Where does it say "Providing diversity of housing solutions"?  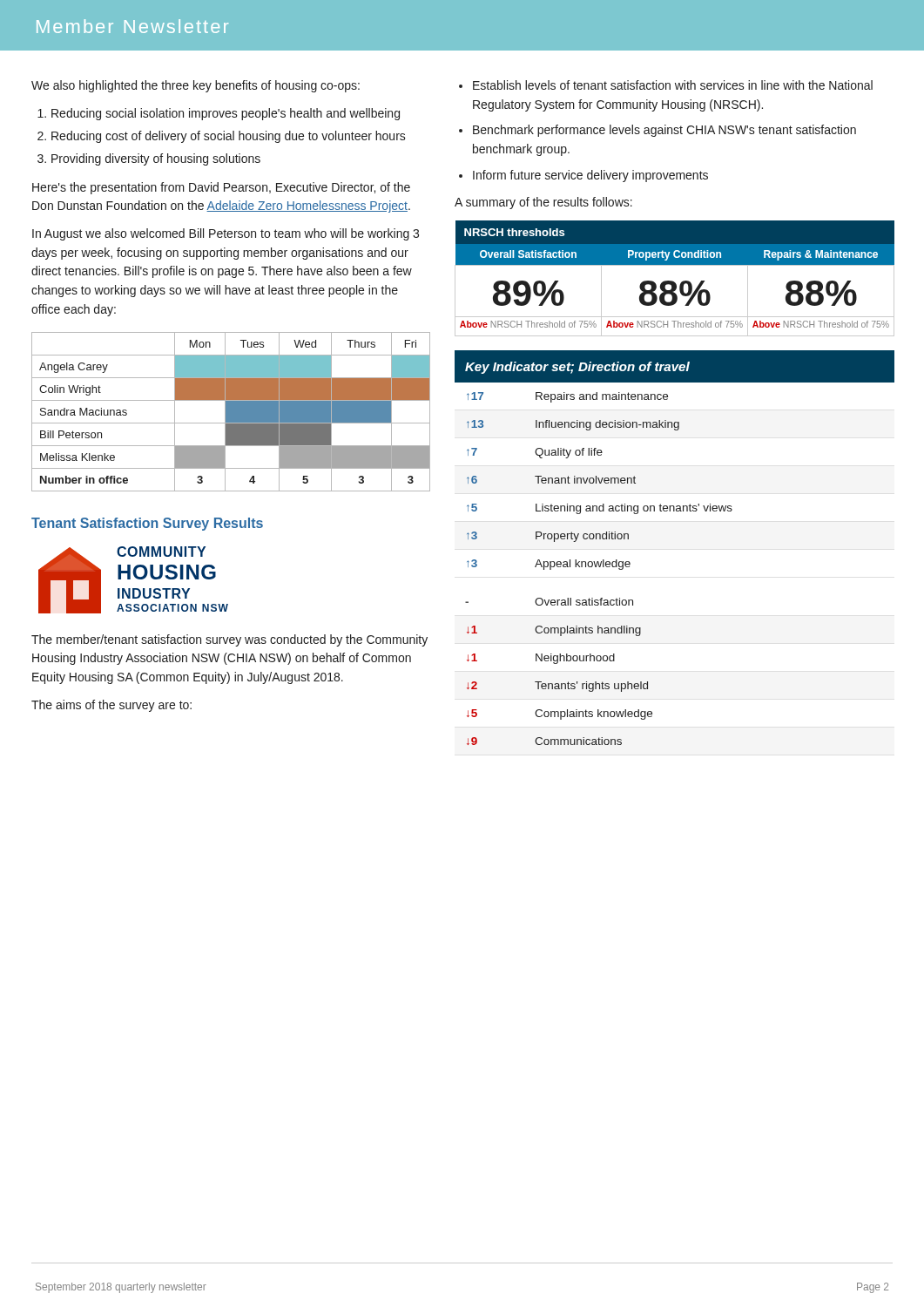156,158
